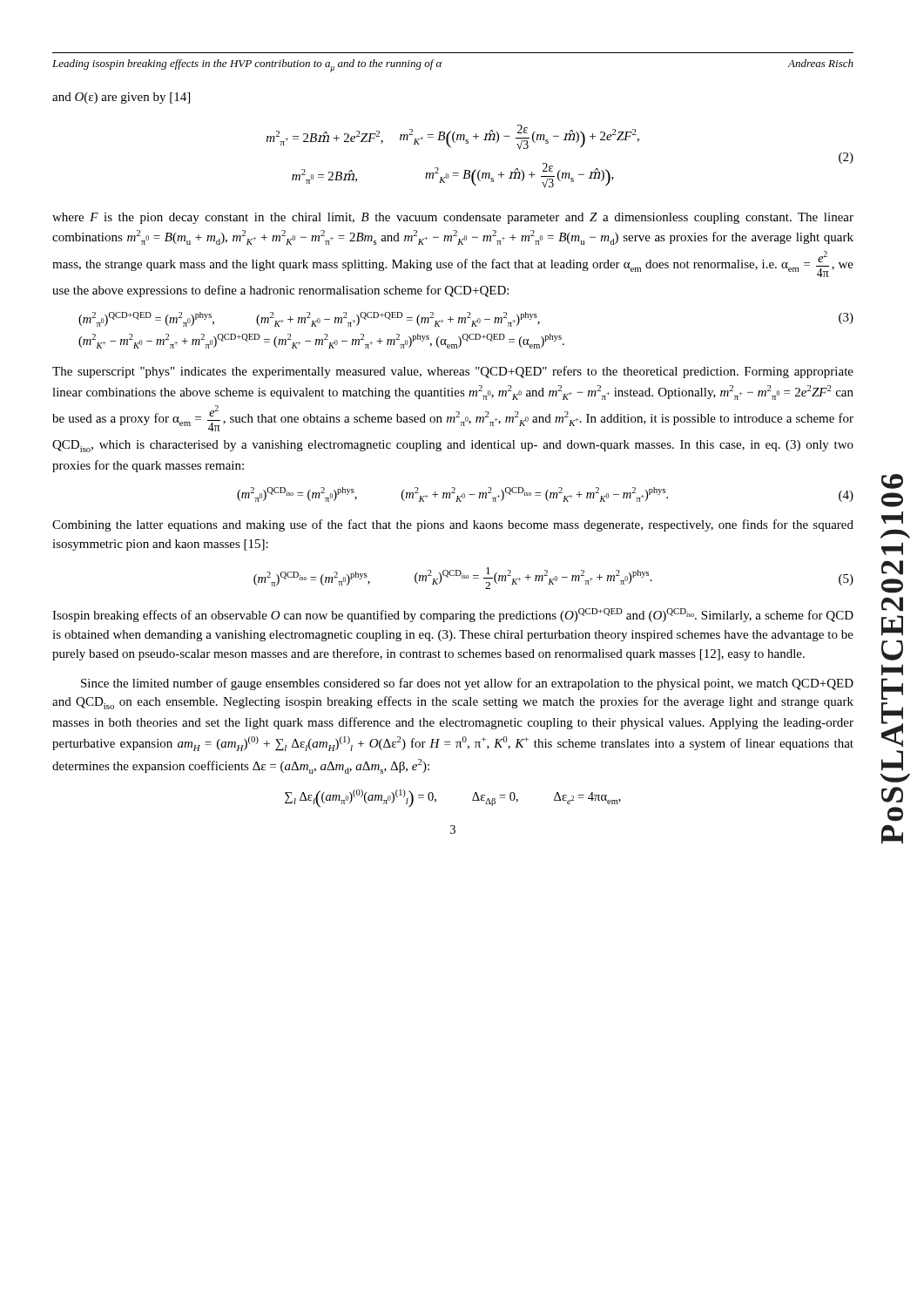The width and height of the screenshot is (924, 1307).
Task: Find the formula on this page that starts "(m2π0)QCD+QED = (m2π0)phys, (m2K+ +"
Action: pyautogui.click(x=453, y=330)
